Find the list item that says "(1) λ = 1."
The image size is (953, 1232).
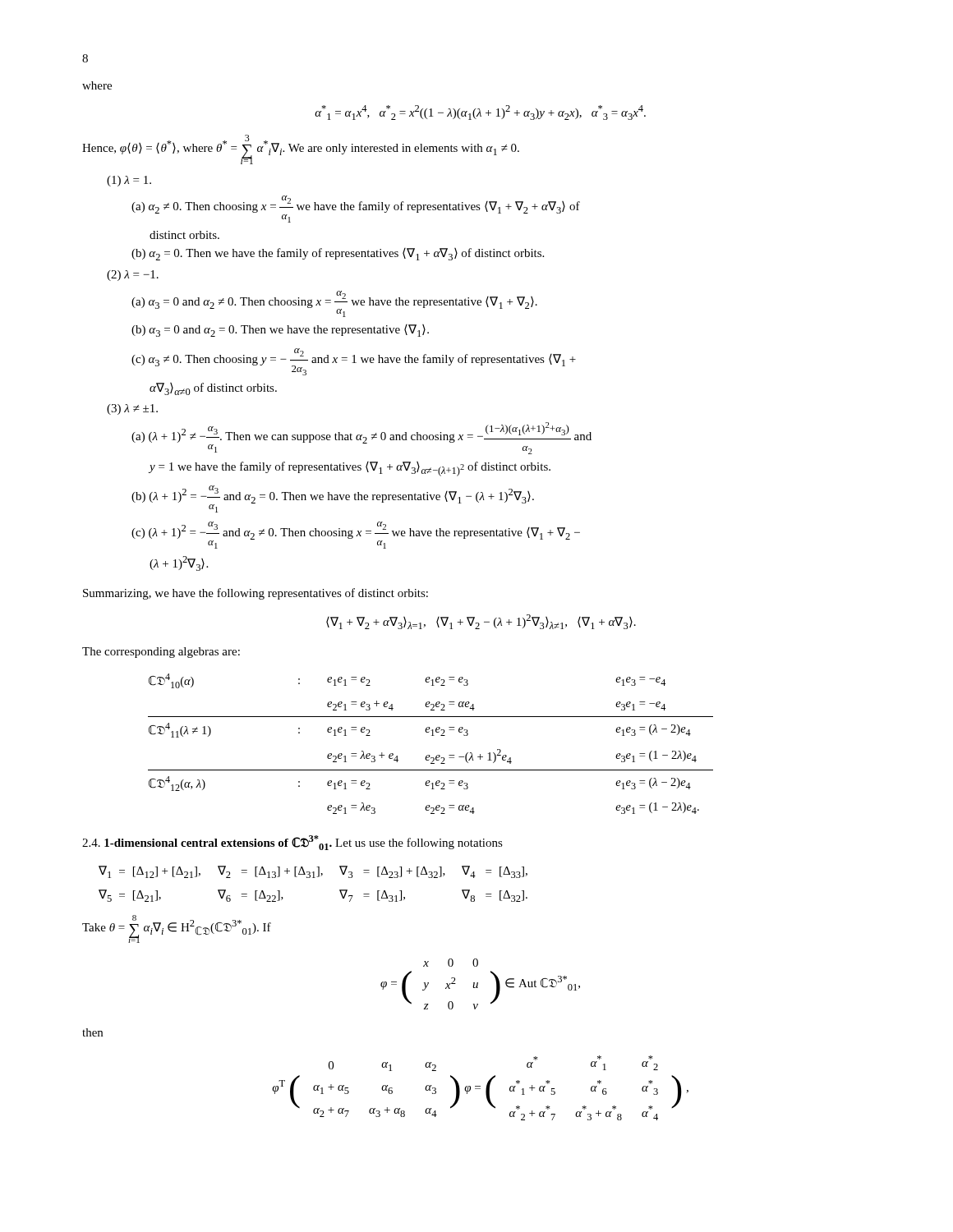129,180
